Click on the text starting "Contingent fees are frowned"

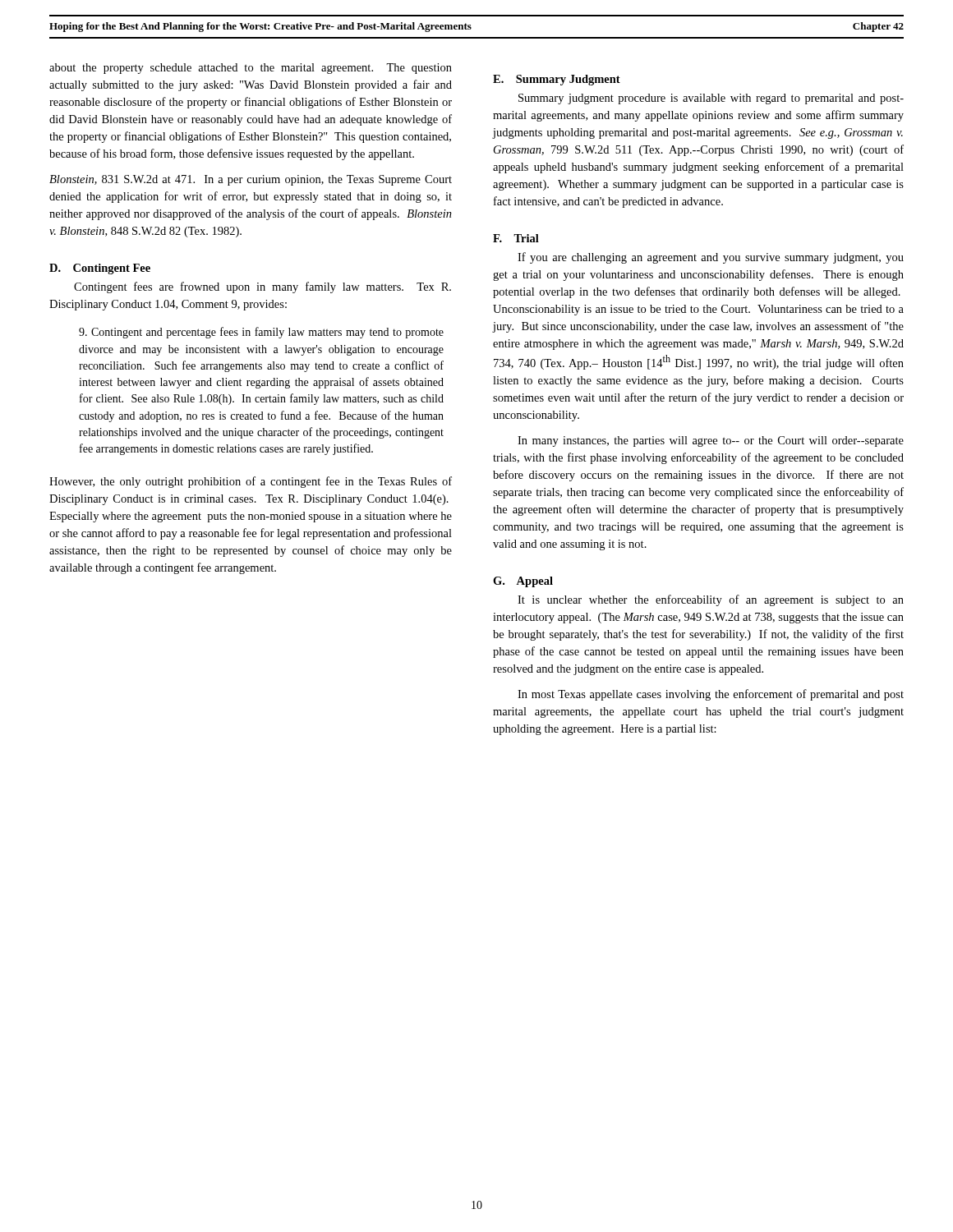[x=251, y=296]
